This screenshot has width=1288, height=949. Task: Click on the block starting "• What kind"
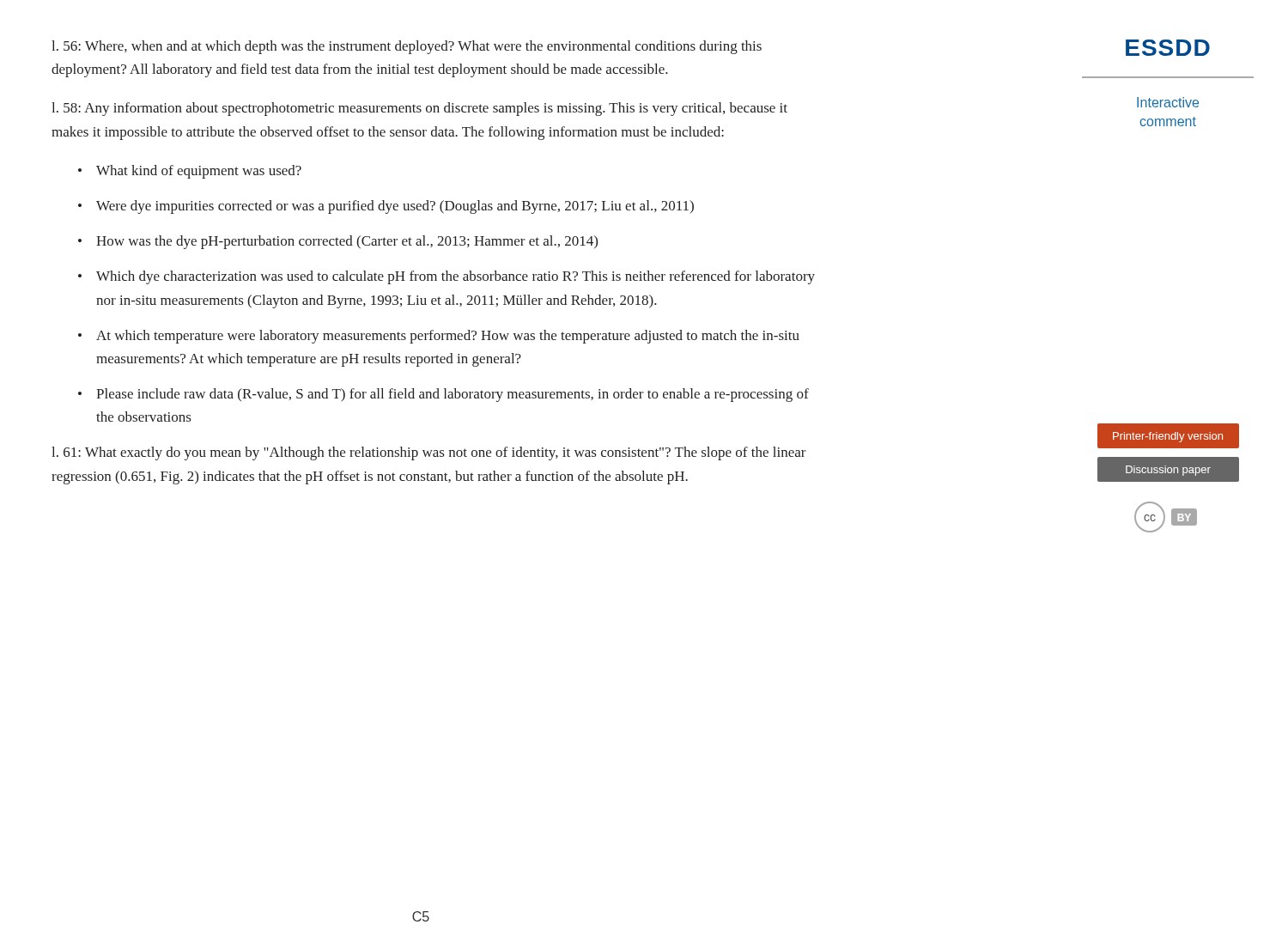tap(190, 172)
